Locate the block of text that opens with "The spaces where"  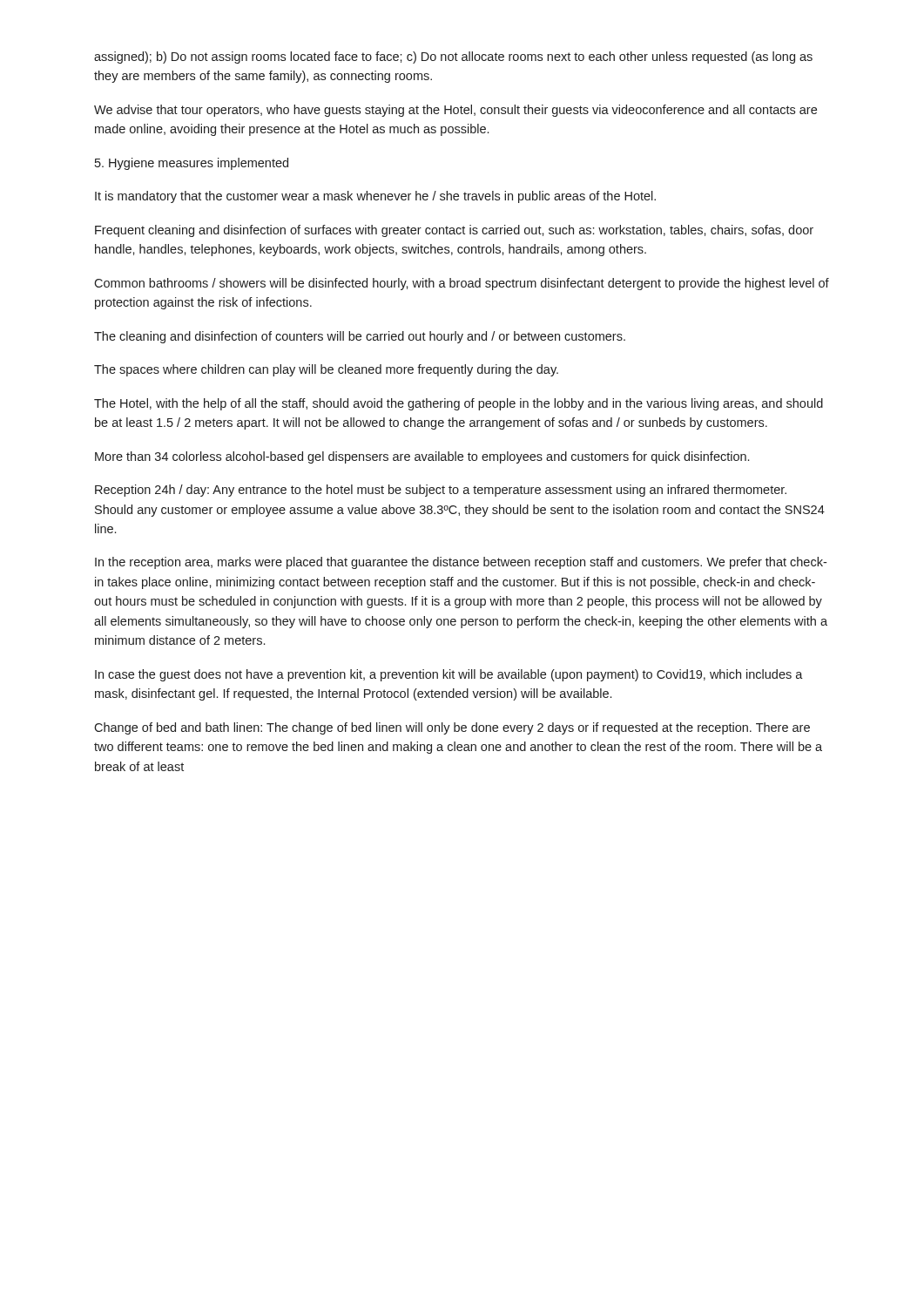pos(327,370)
